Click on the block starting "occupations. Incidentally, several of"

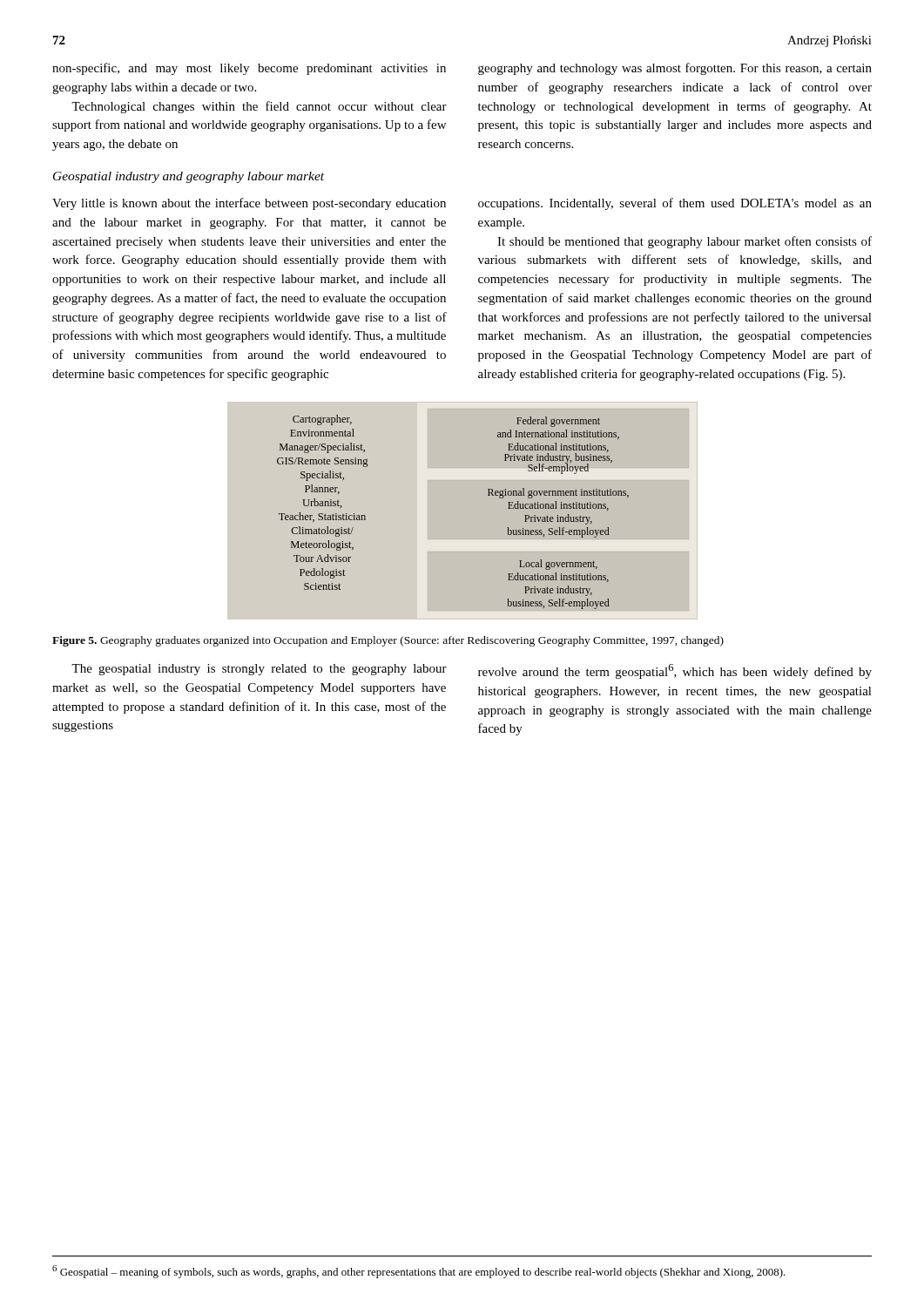pos(675,289)
